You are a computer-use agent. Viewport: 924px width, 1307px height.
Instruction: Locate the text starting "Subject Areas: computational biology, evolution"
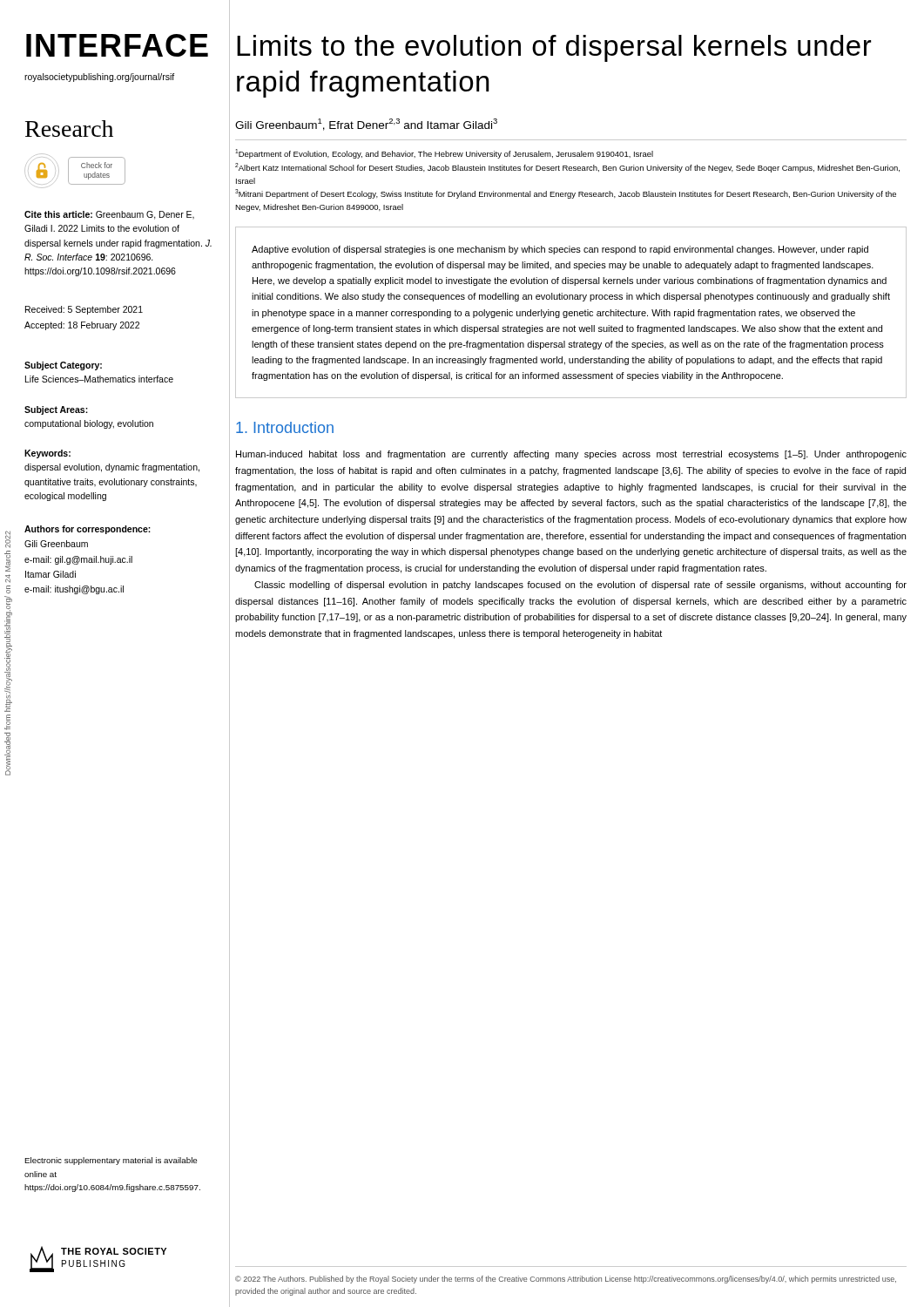click(89, 416)
